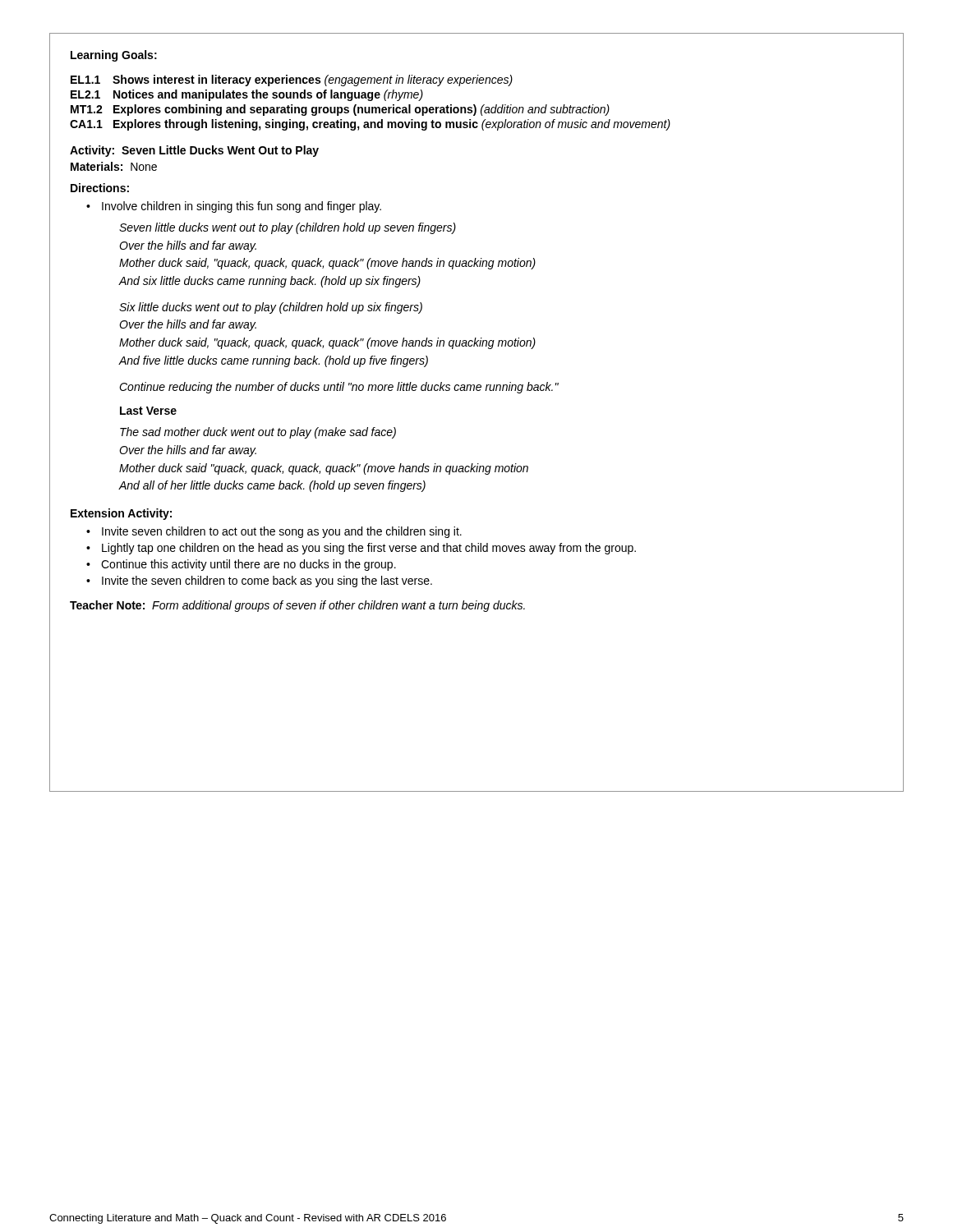The height and width of the screenshot is (1232, 953).
Task: Point to the section header beginning "Activity: Seven Little Ducks Went Out to"
Action: point(194,150)
